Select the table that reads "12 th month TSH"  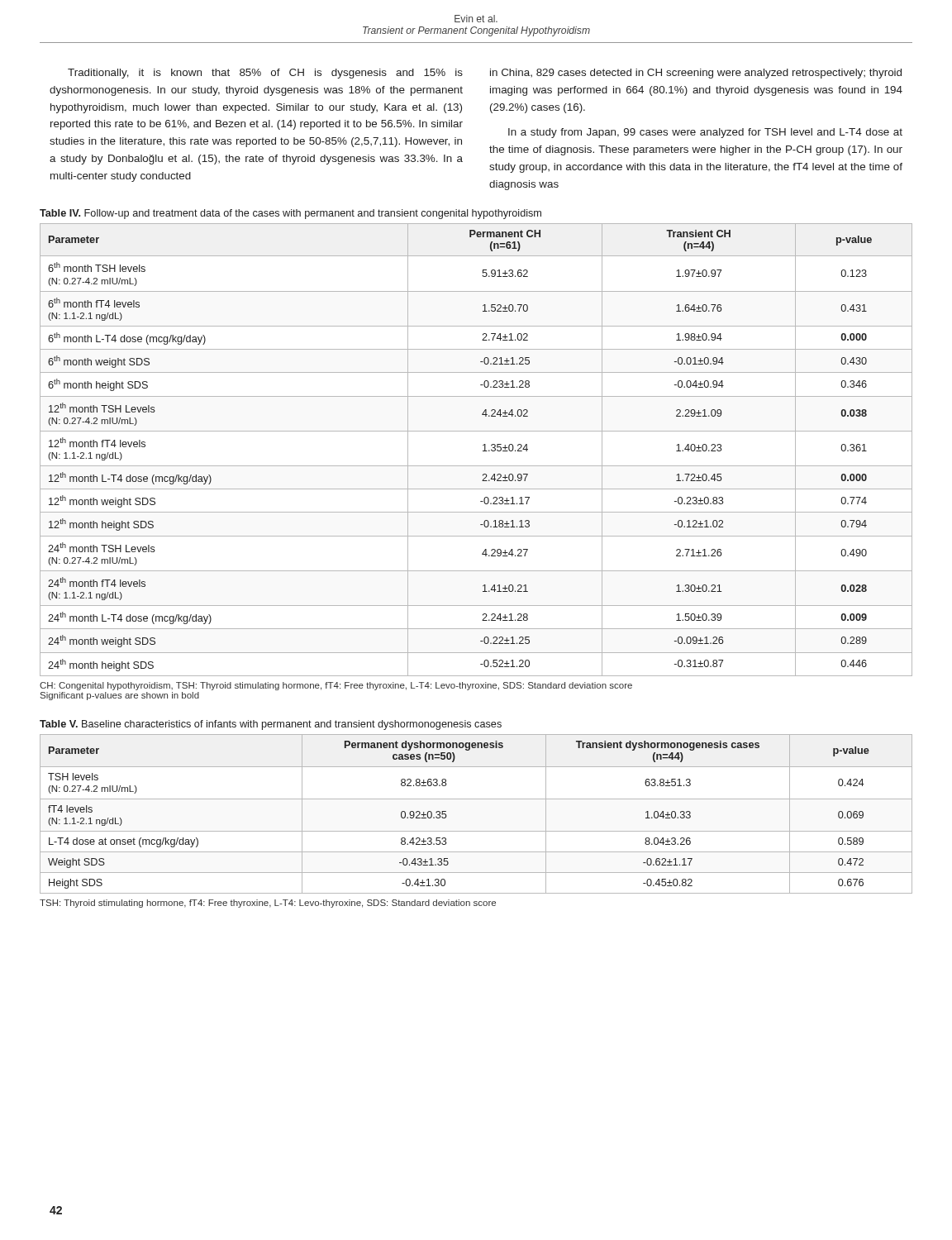(x=476, y=450)
